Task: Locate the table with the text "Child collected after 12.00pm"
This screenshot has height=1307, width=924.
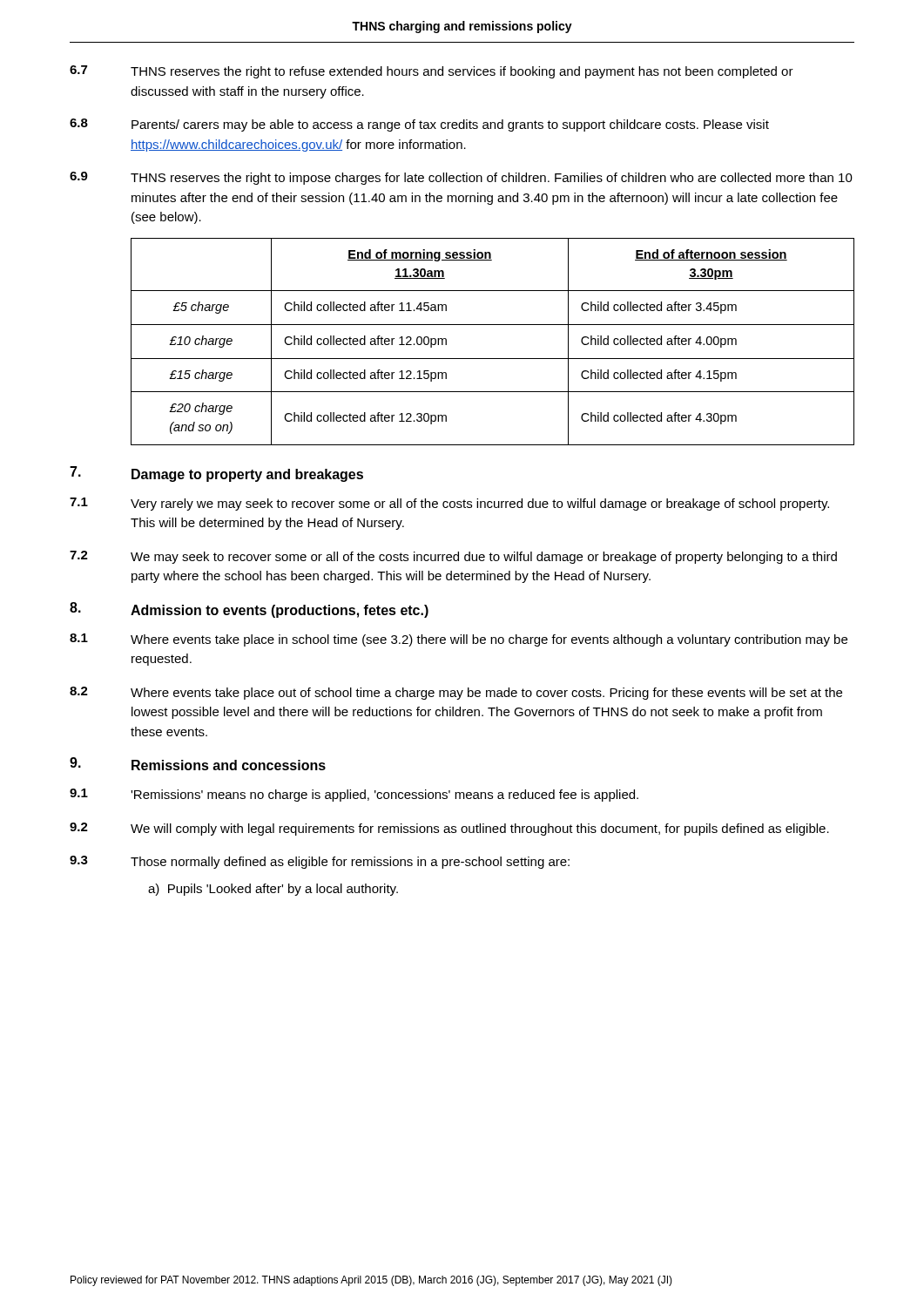Action: [492, 341]
